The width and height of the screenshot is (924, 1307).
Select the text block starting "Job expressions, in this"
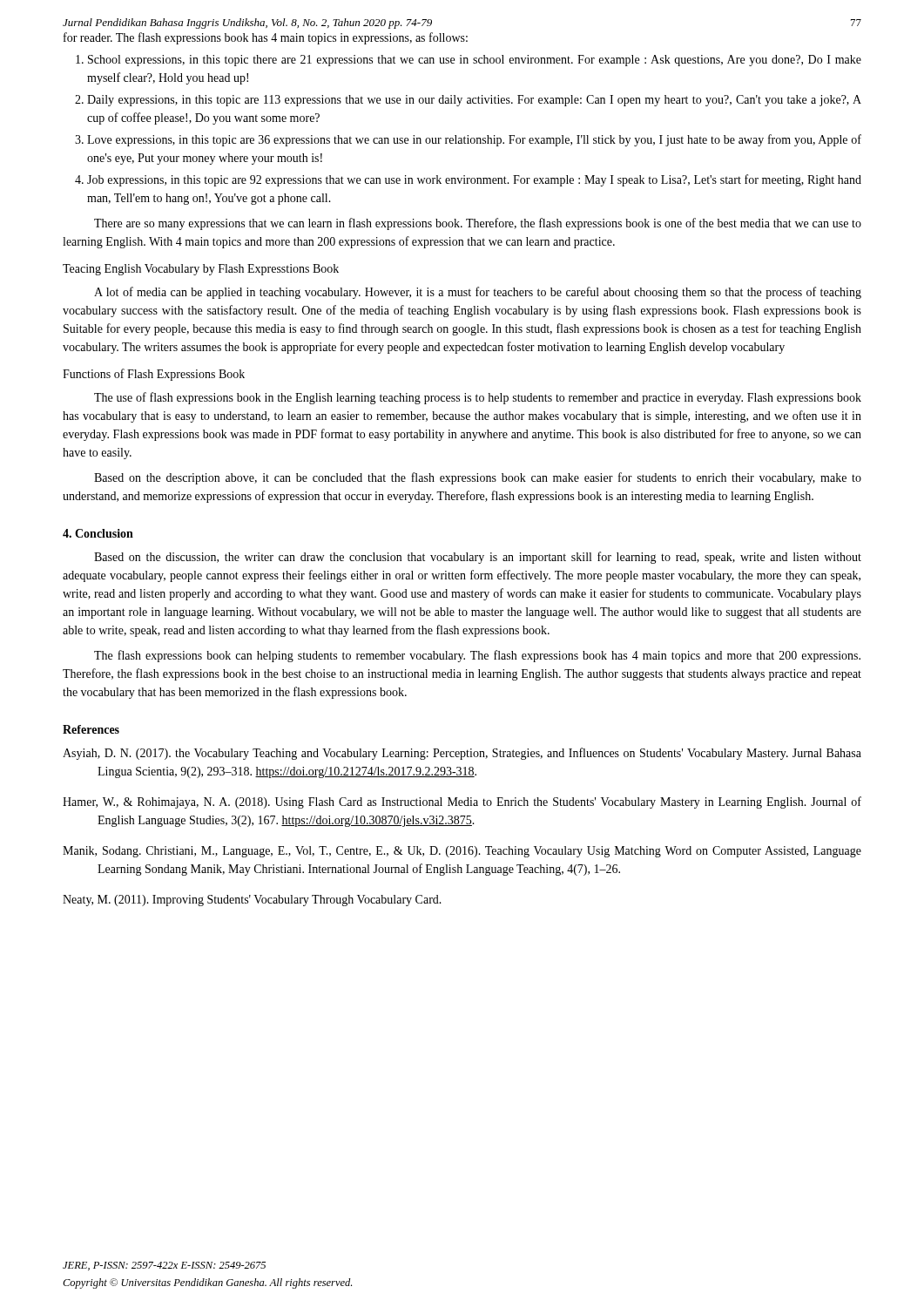pyautogui.click(x=474, y=189)
